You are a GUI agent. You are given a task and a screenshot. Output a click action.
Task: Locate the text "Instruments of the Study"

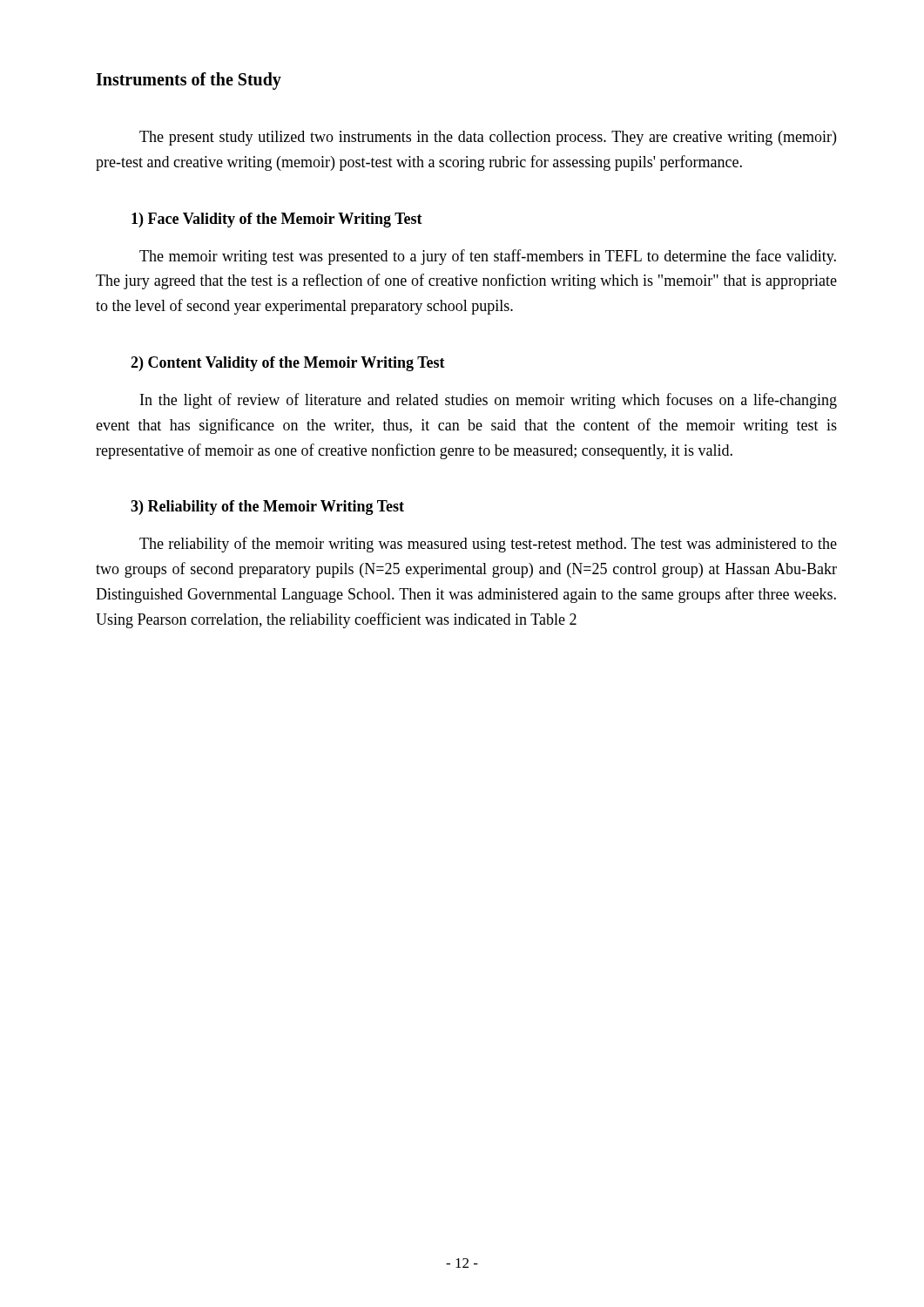click(188, 79)
